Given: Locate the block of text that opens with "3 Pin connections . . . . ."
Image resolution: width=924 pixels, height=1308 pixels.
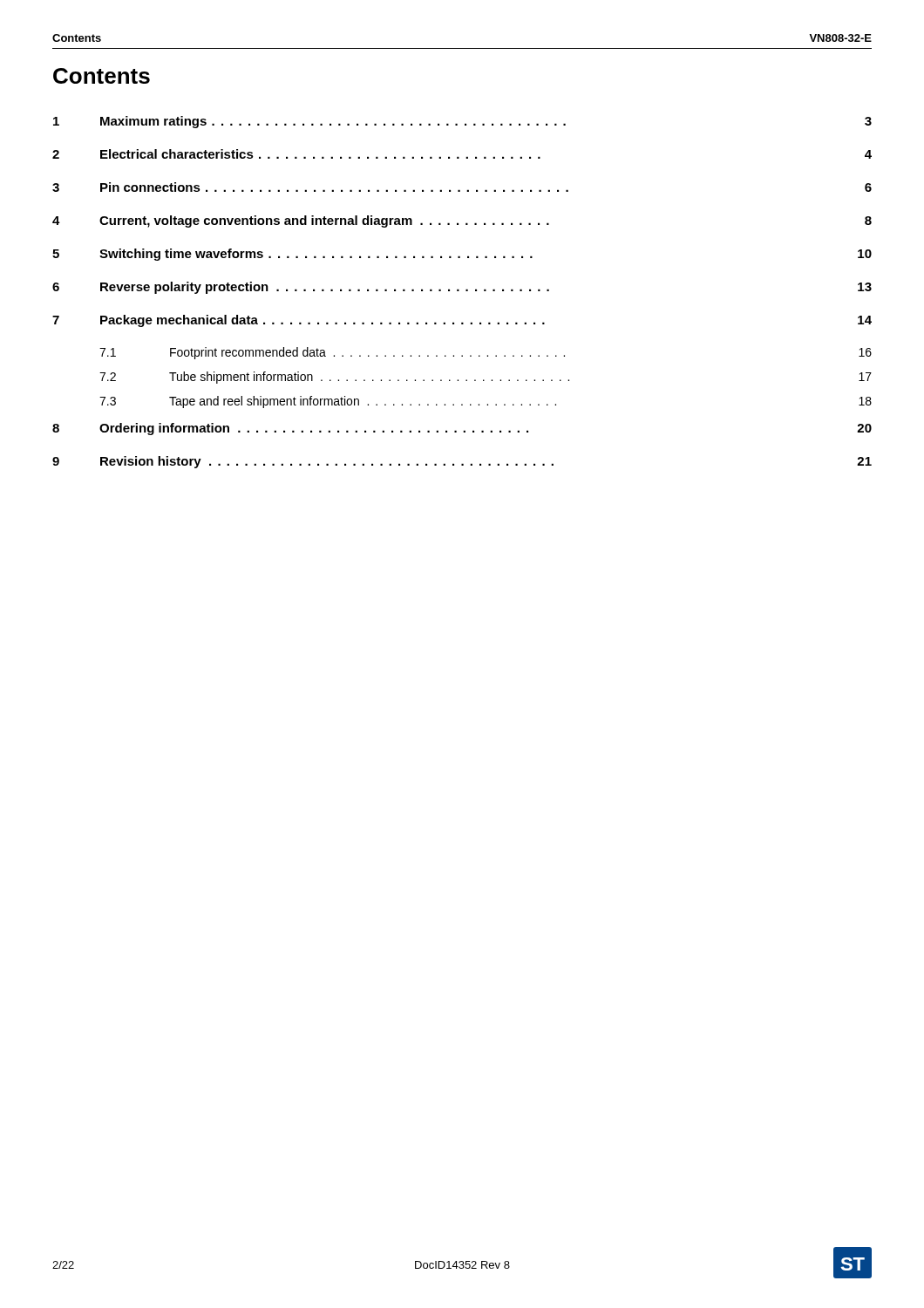Looking at the screenshot, I should (x=462, y=187).
